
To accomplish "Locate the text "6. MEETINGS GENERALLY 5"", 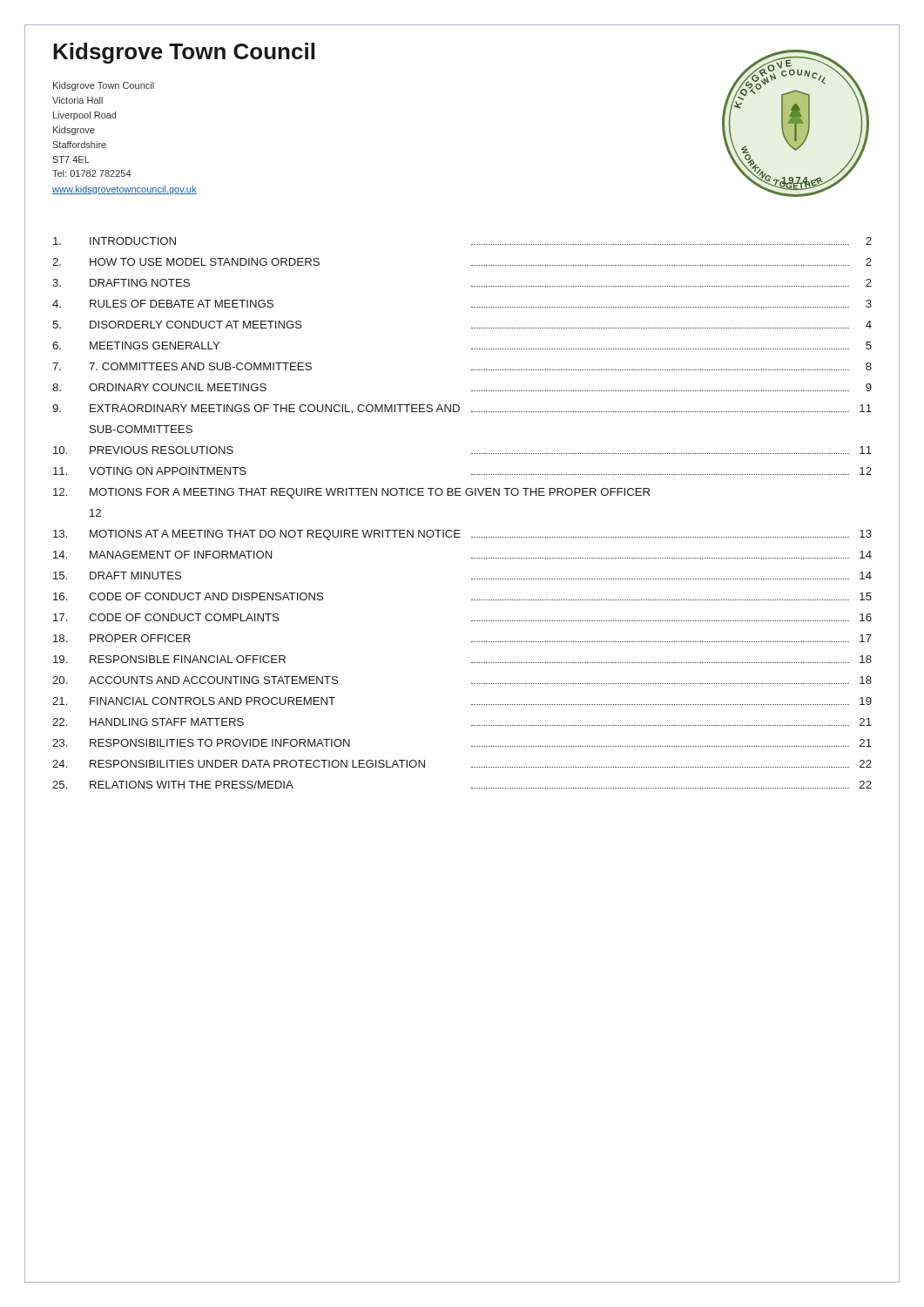I will tap(462, 346).
